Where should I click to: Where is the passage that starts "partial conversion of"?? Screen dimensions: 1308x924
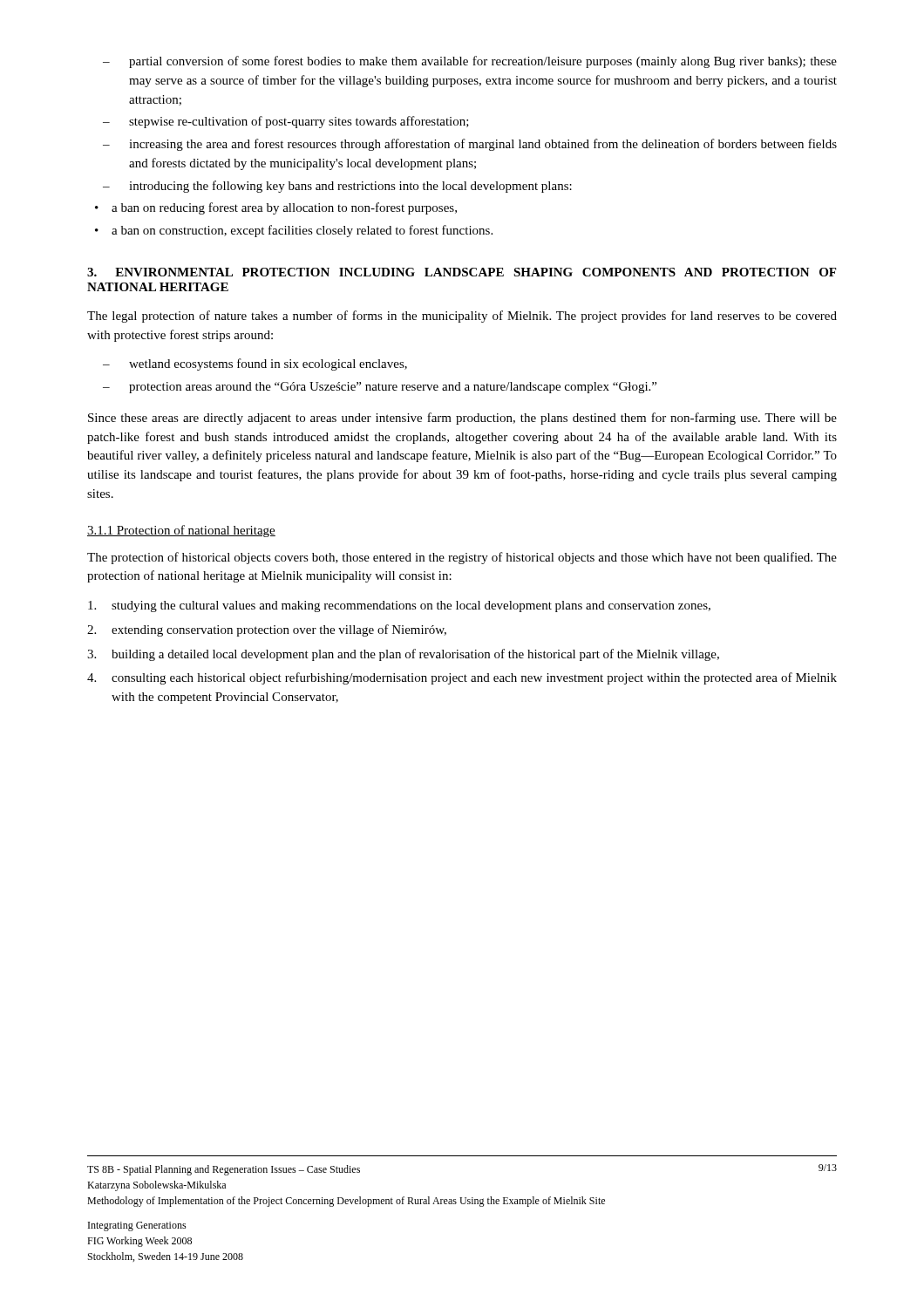coord(462,81)
